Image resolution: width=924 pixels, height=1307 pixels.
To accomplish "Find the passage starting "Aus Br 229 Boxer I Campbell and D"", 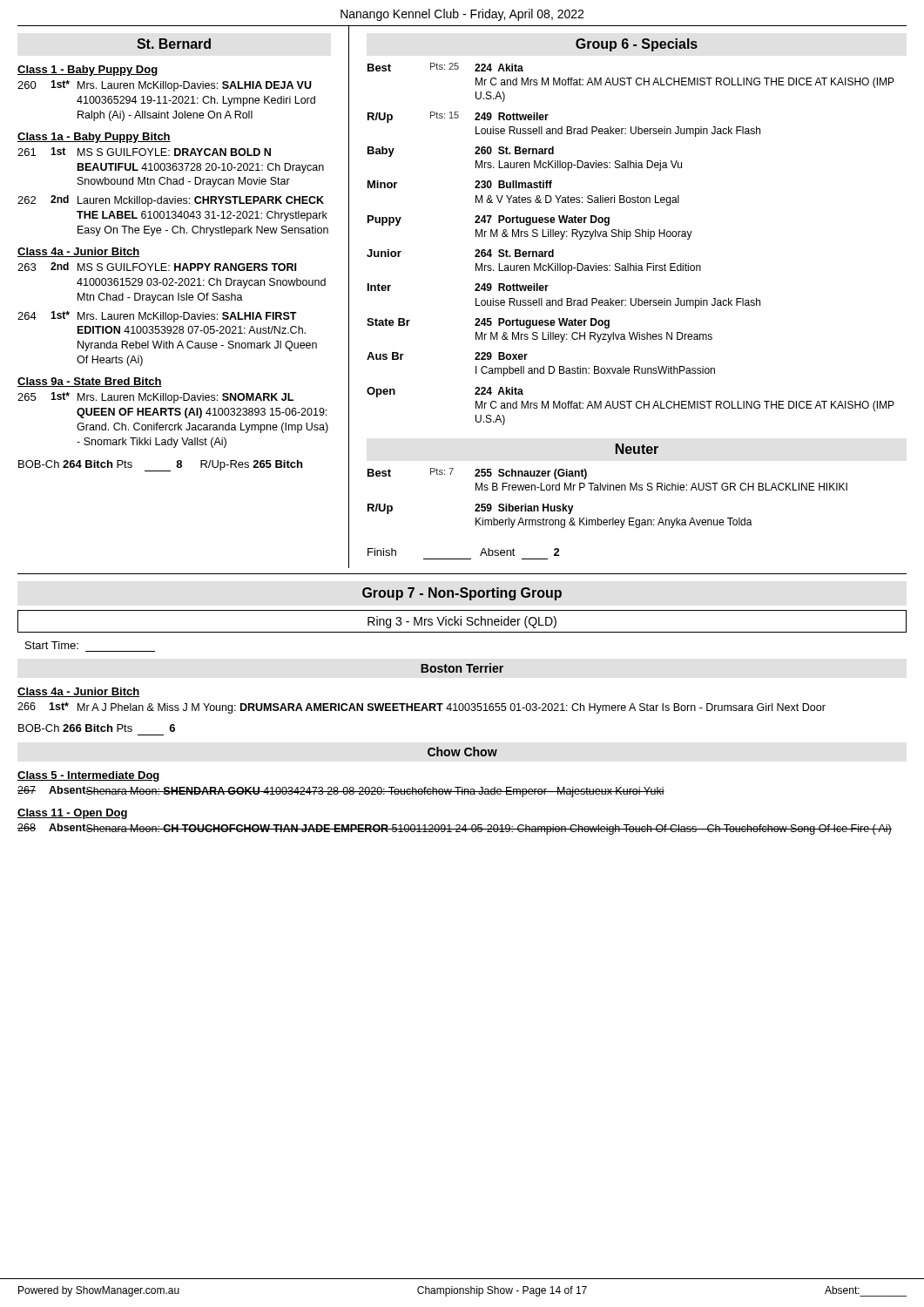I will [x=637, y=364].
